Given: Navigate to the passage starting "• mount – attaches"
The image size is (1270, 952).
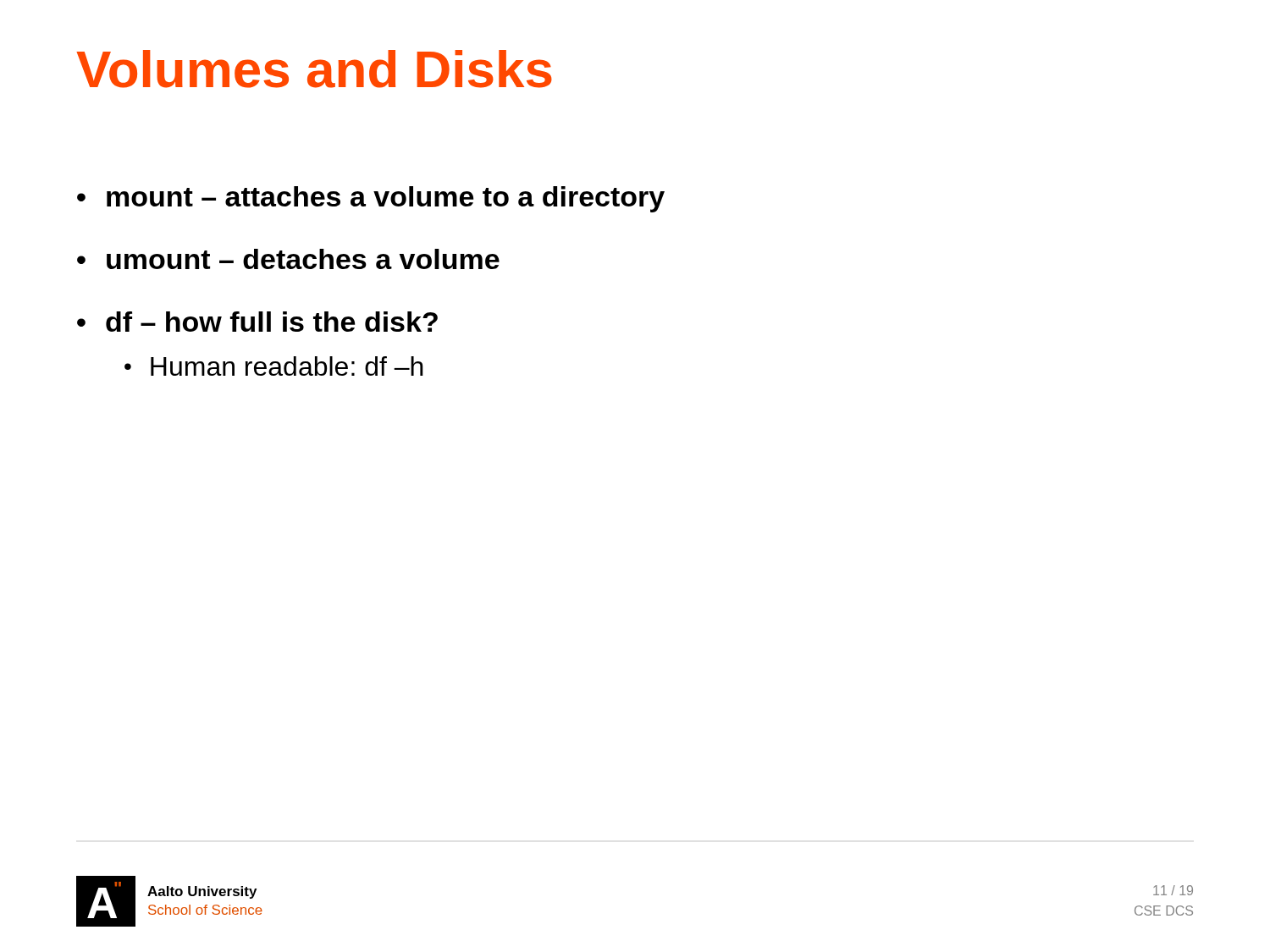Looking at the screenshot, I should click(x=371, y=196).
